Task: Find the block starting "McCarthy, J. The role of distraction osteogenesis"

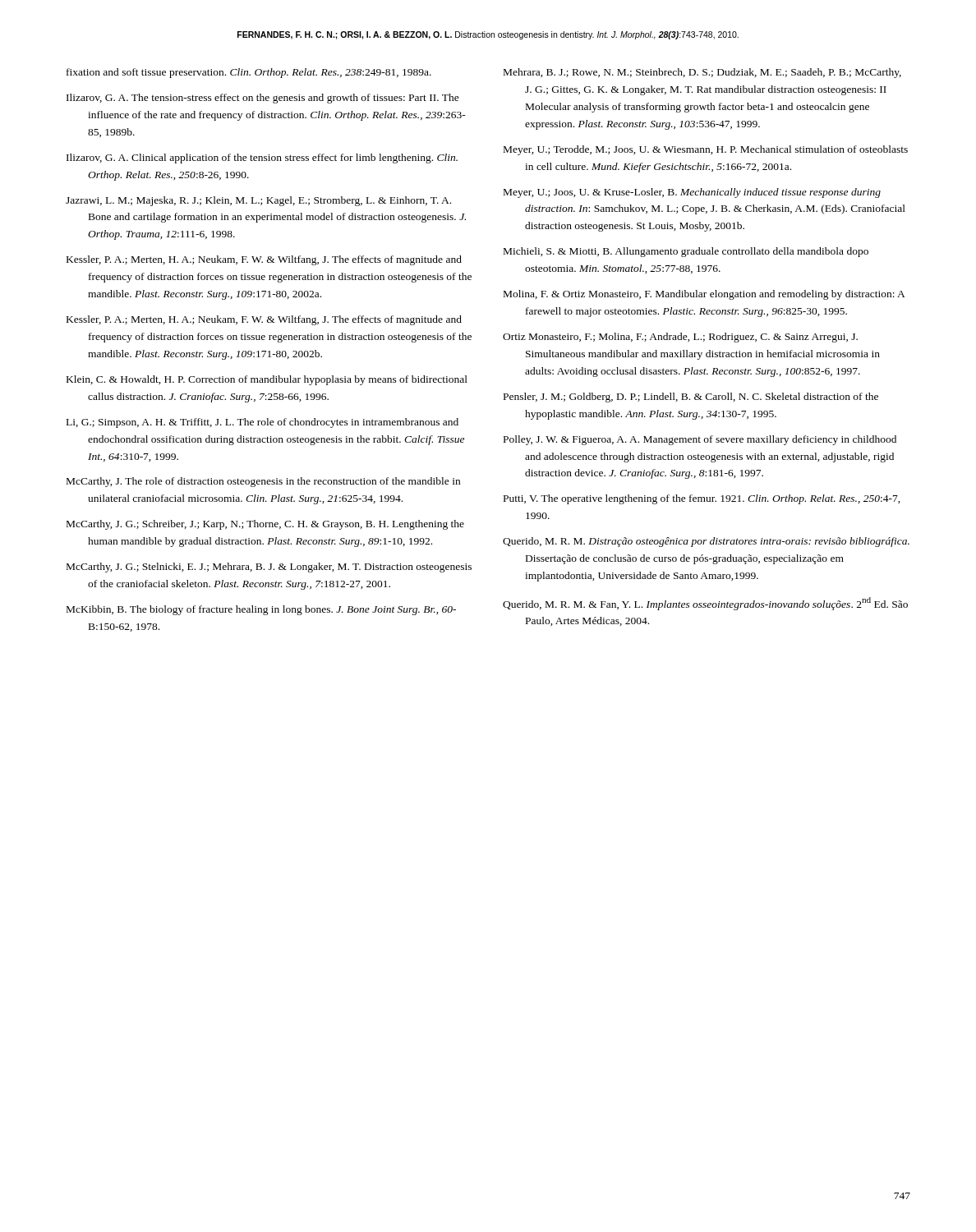Action: pos(263,490)
